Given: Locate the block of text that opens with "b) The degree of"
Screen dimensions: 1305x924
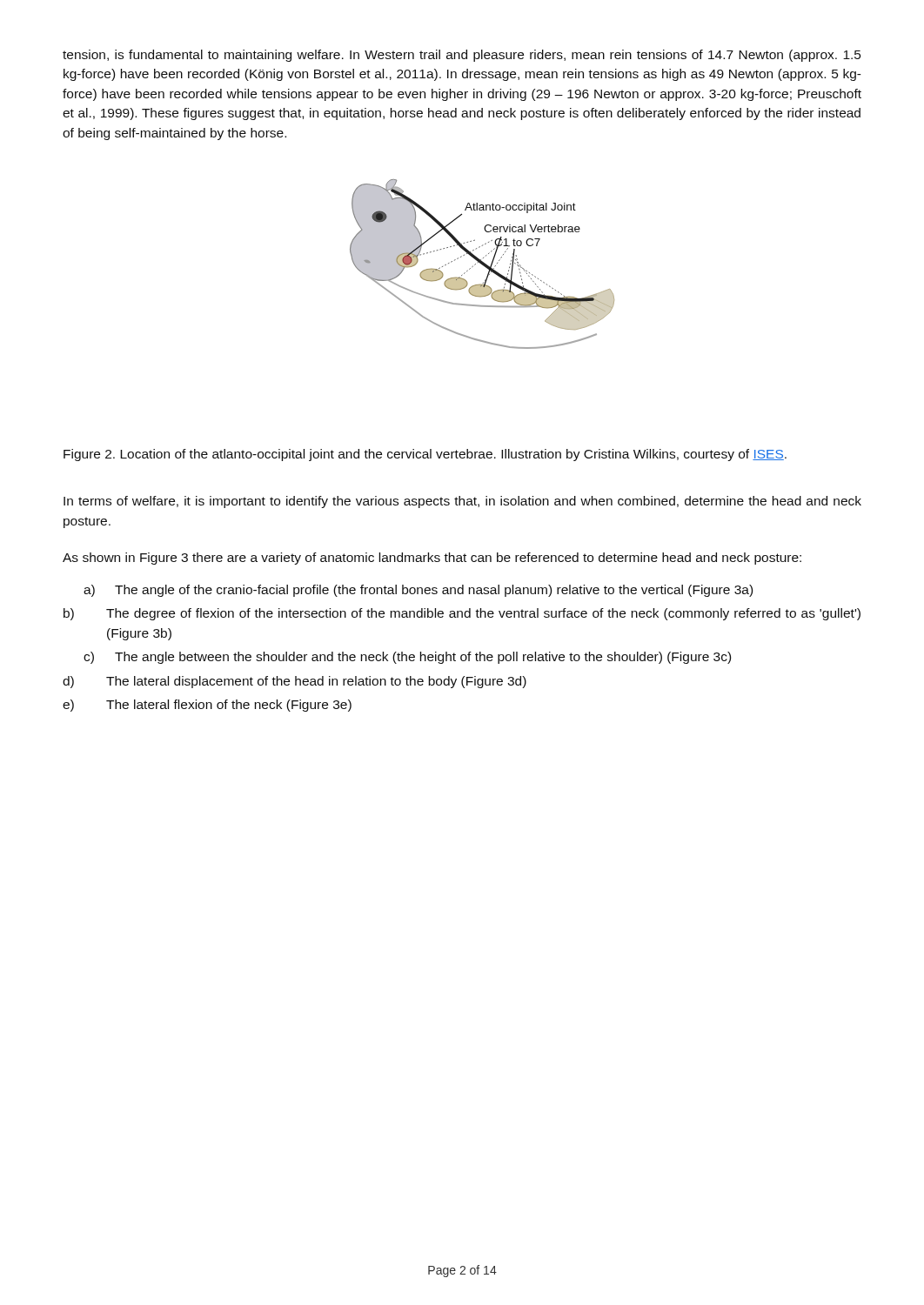Looking at the screenshot, I should click(x=462, y=623).
